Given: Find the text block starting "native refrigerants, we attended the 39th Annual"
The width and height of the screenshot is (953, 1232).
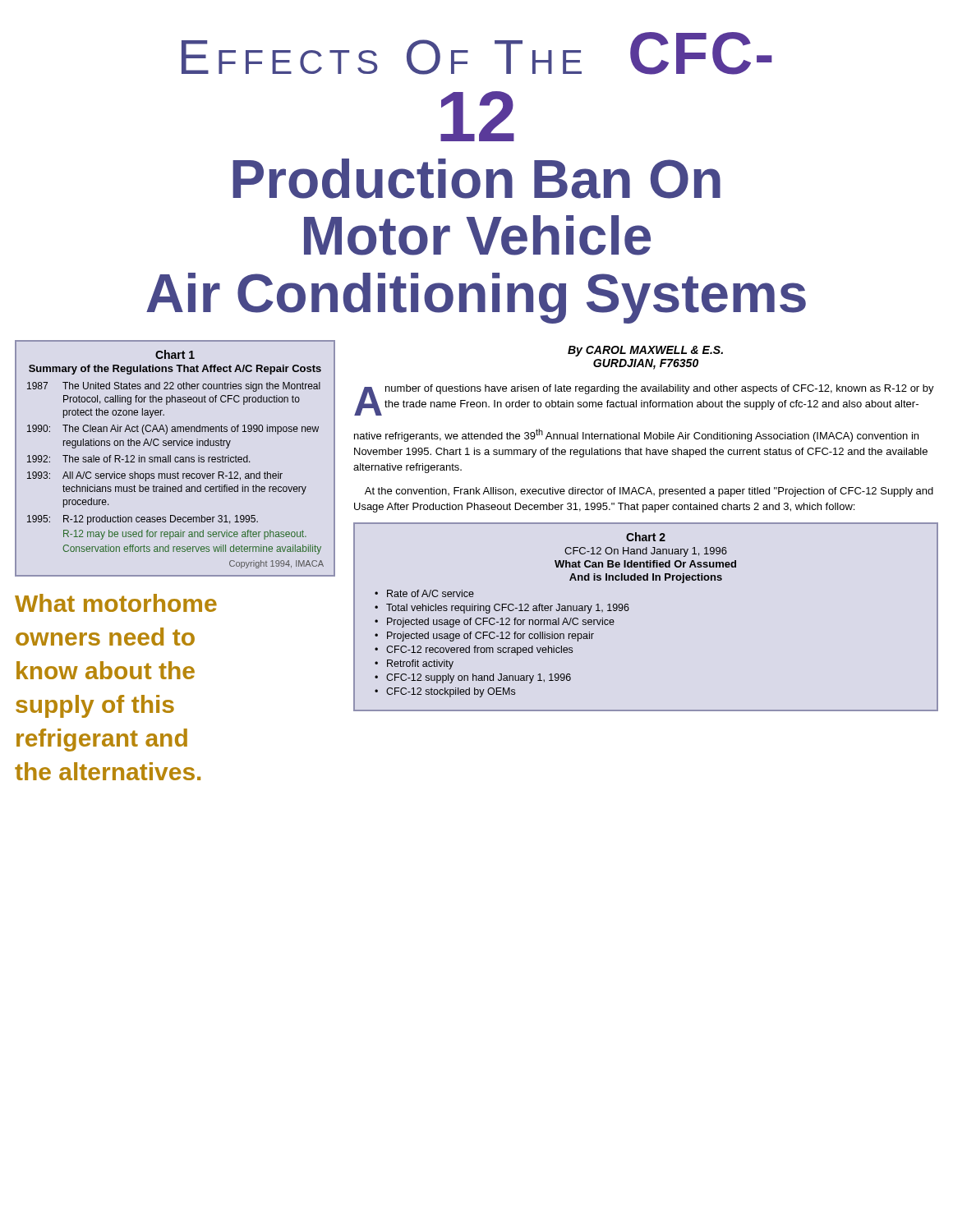Looking at the screenshot, I should coord(641,450).
